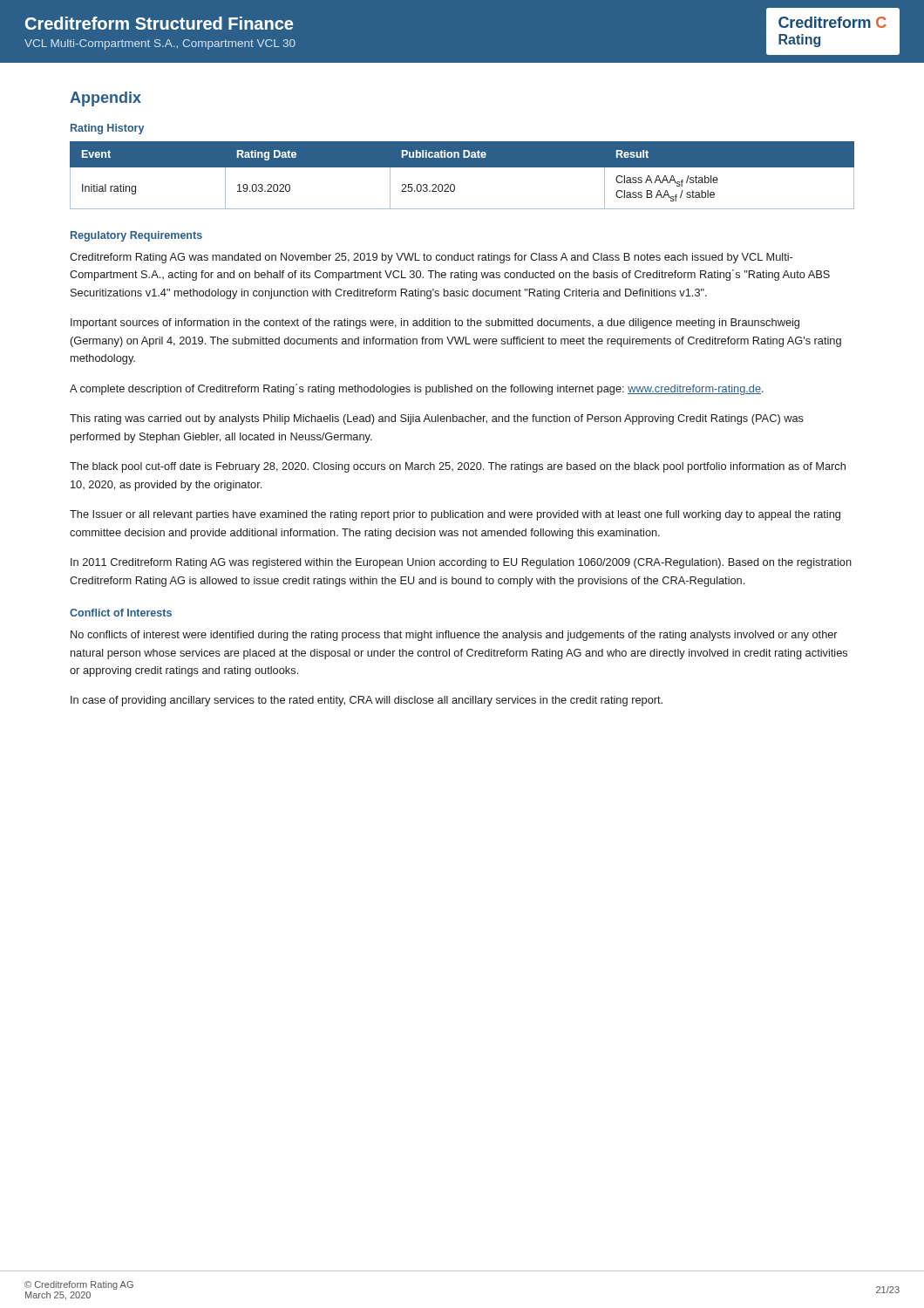This screenshot has height=1308, width=924.
Task: Locate the block of text that opens with "In 2011 Creditreform Rating AG"
Action: click(x=461, y=571)
